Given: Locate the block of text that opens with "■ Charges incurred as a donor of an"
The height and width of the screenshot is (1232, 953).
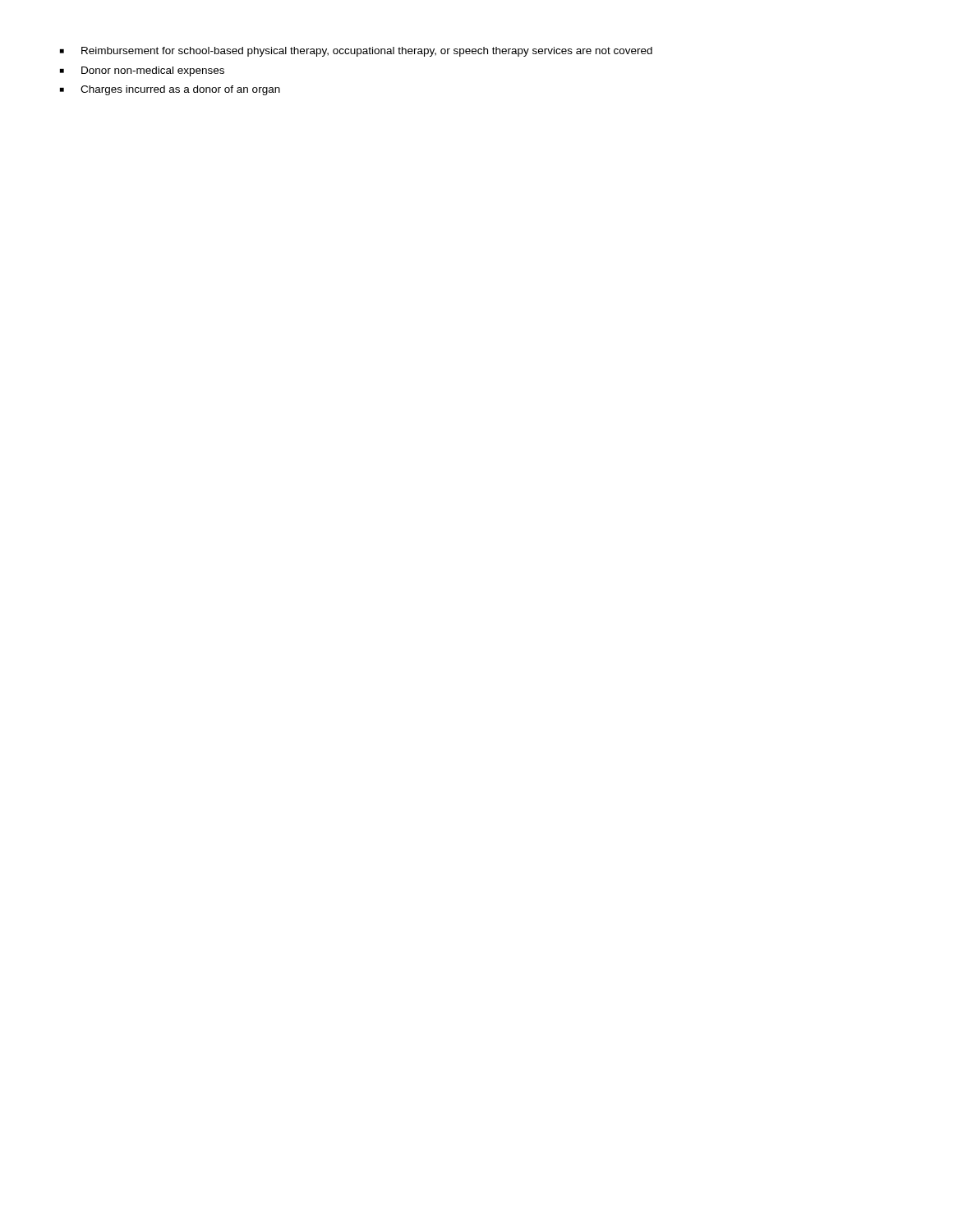Looking at the screenshot, I should [170, 90].
